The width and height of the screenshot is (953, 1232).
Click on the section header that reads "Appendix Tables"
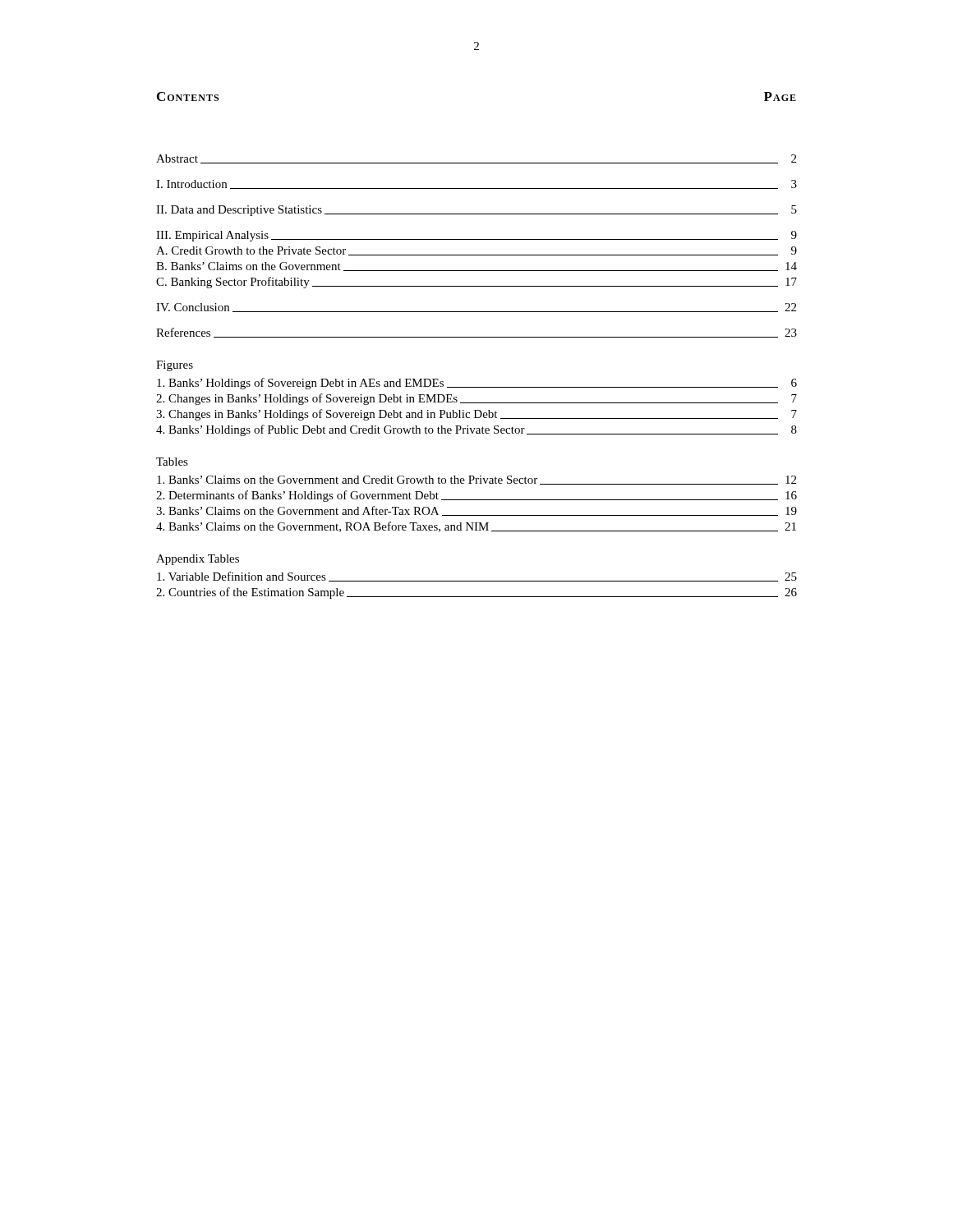coord(198,559)
